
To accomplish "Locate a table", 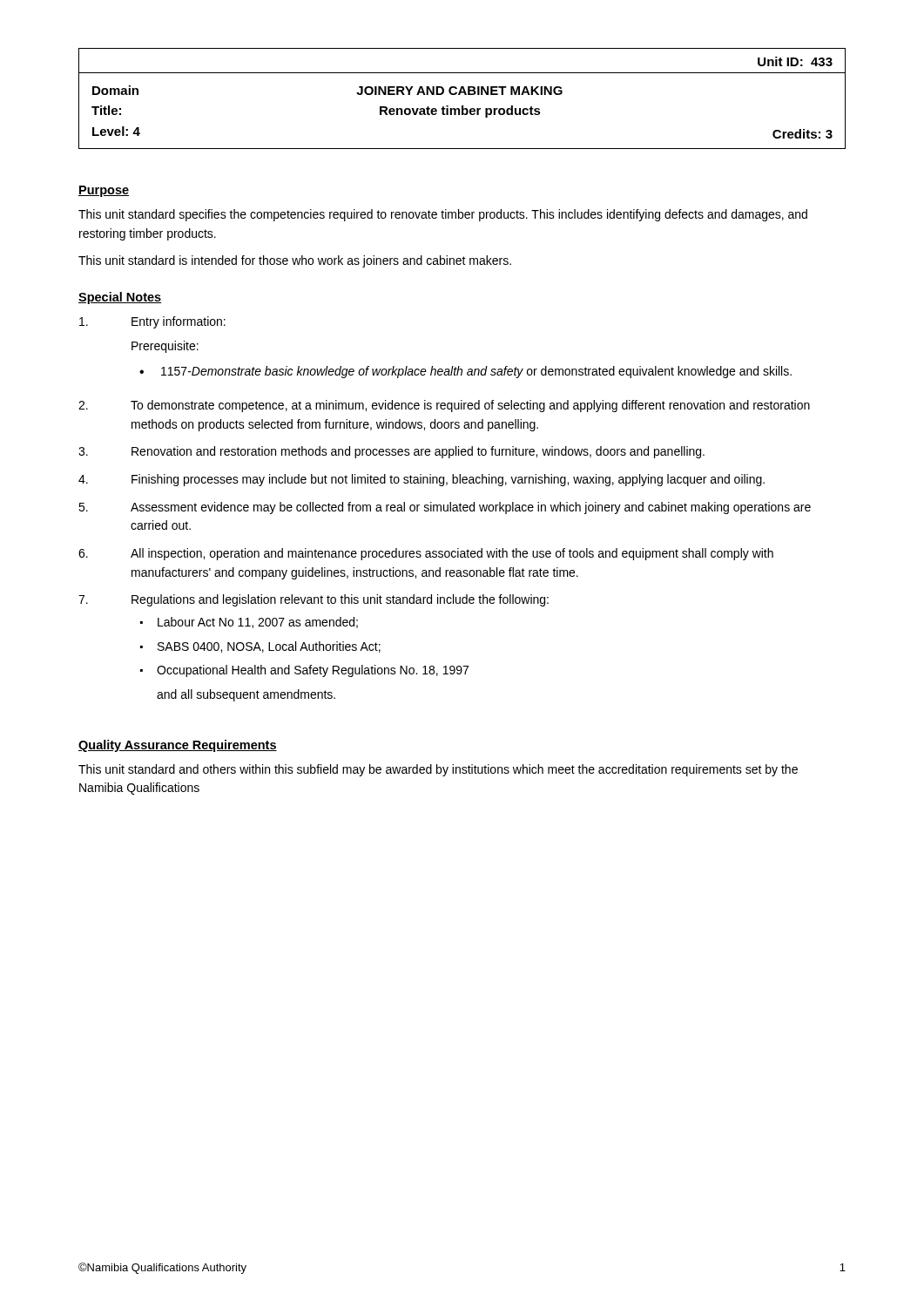I will point(462,98).
